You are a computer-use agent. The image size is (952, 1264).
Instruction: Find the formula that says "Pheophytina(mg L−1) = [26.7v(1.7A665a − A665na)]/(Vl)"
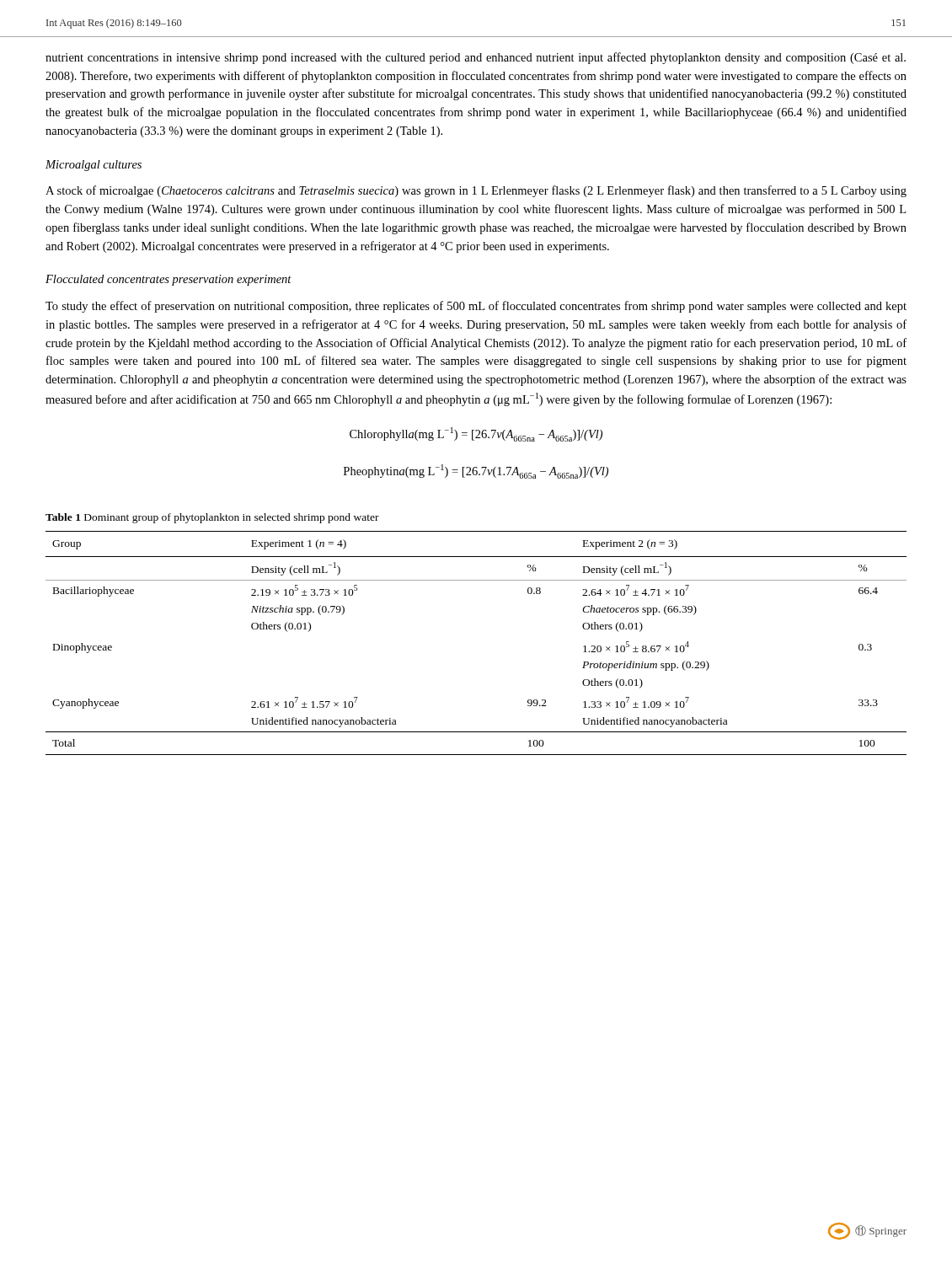tap(476, 471)
